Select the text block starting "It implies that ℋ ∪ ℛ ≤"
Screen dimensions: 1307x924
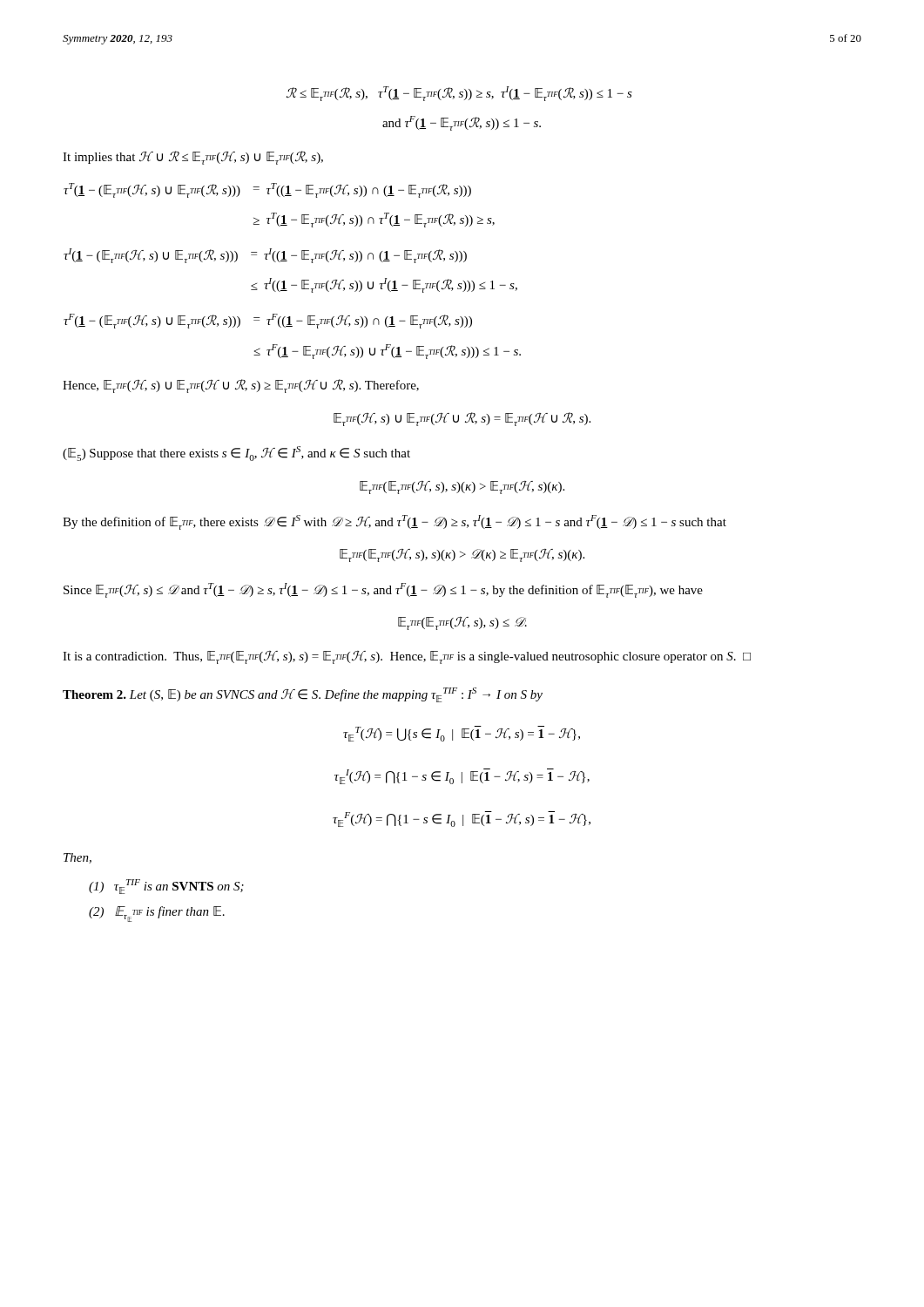[x=193, y=158]
